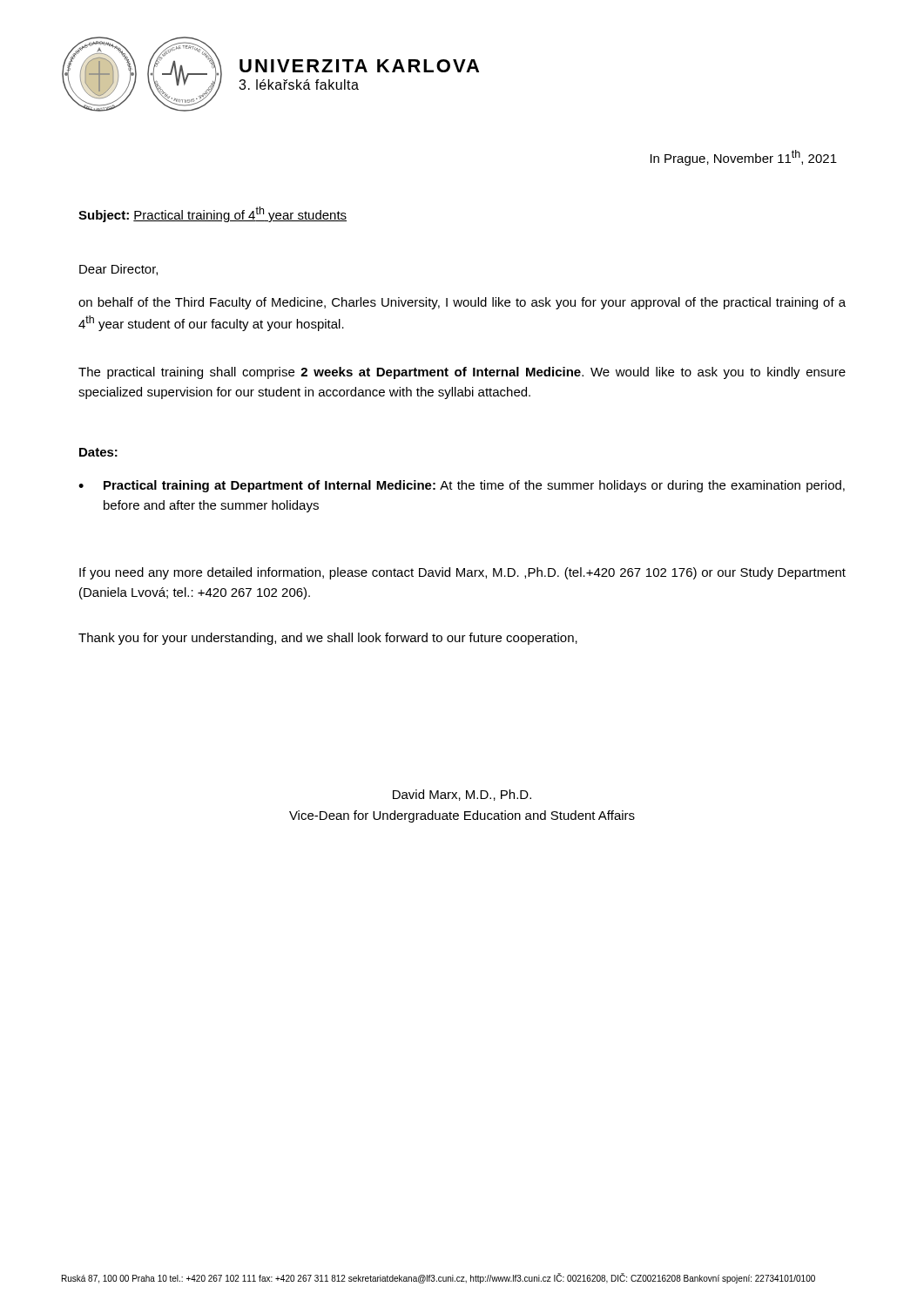The height and width of the screenshot is (1307, 924).
Task: Where is the passage that starts "on behalf of the Third Faculty of Medicine,"?
Action: coord(462,313)
